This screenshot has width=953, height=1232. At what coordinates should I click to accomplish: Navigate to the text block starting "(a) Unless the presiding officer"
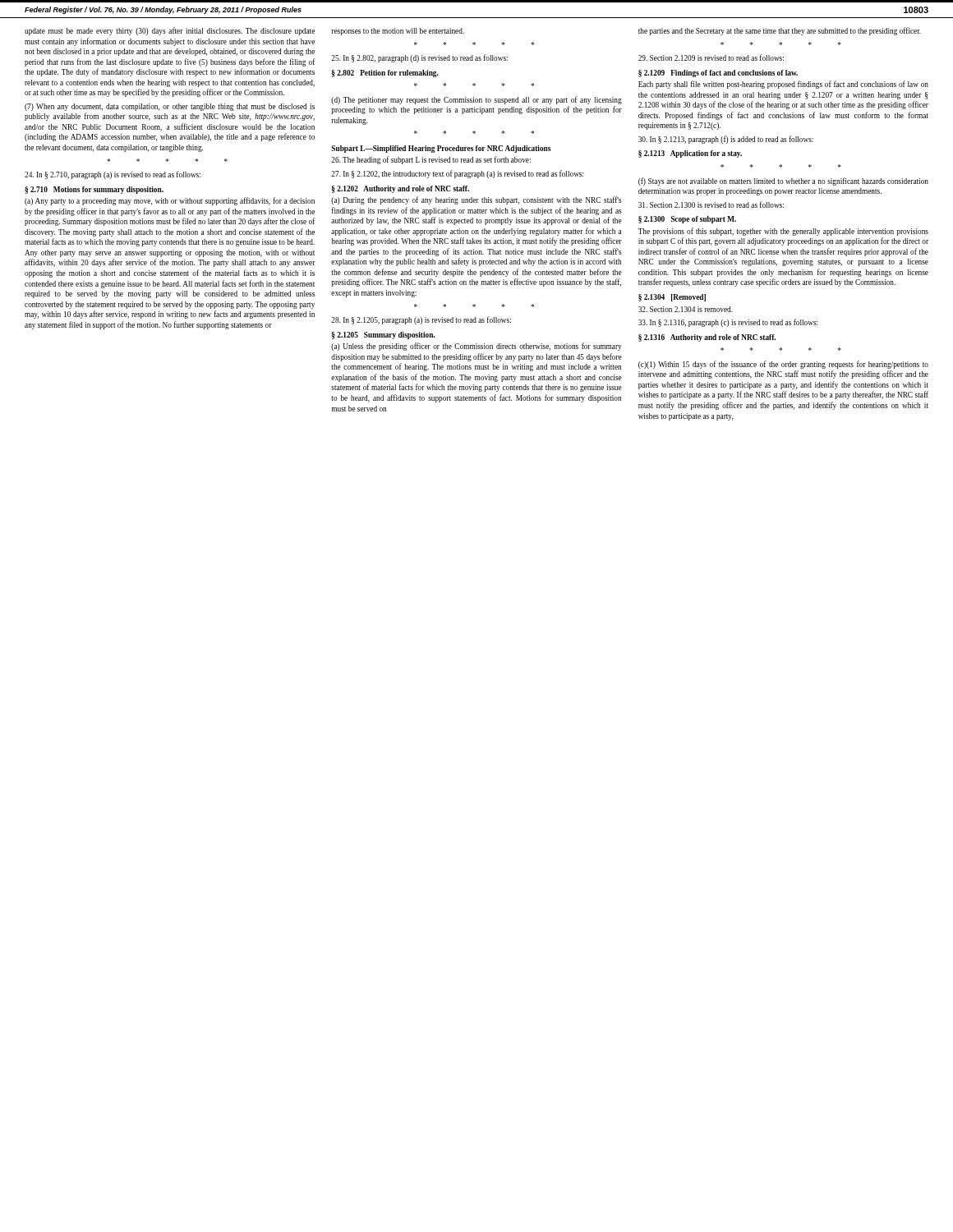(x=476, y=378)
